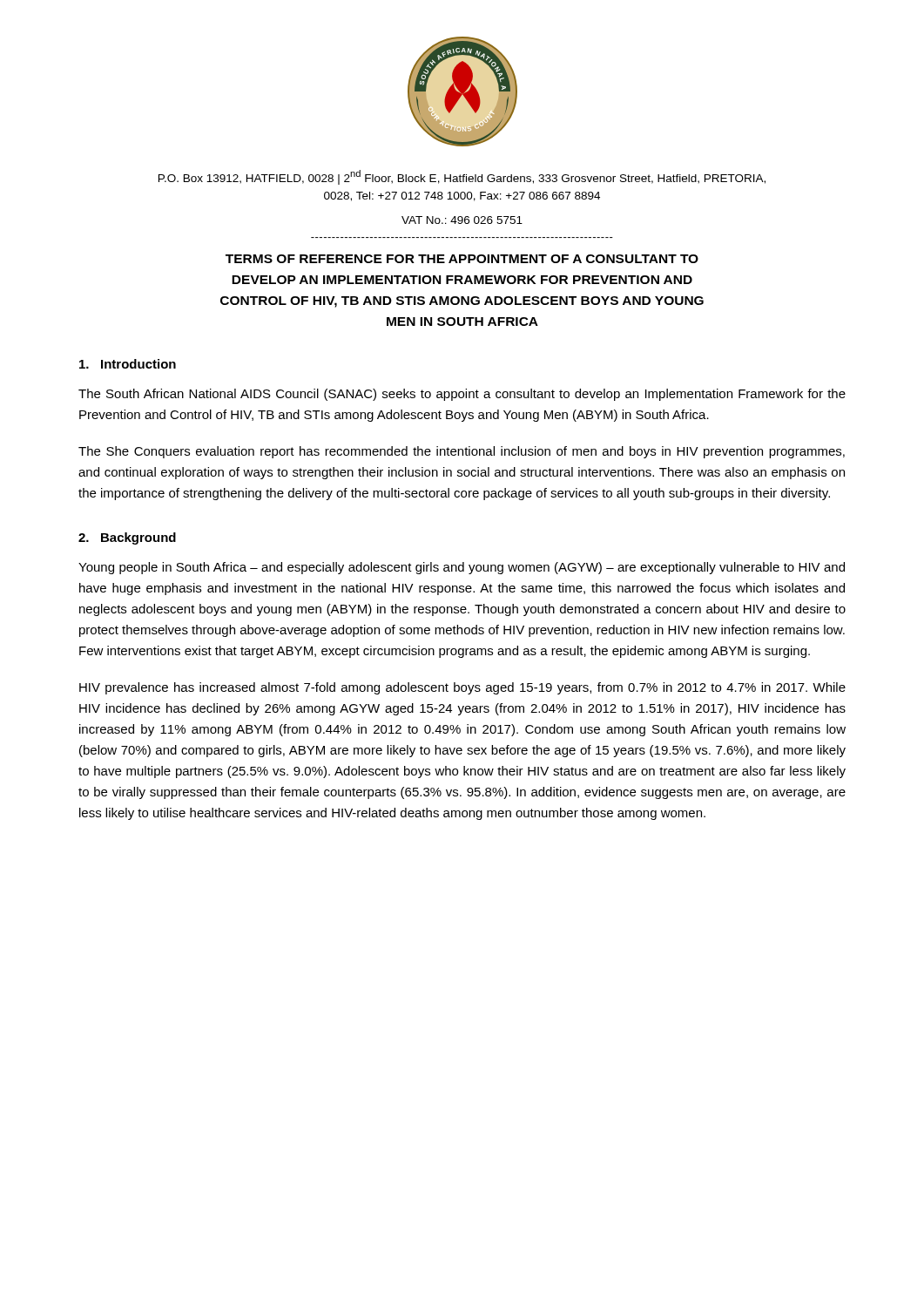Select the text block with the text "HIV prevalence has increased almost 7-fold among"
Image resolution: width=924 pixels, height=1307 pixels.
(x=462, y=750)
